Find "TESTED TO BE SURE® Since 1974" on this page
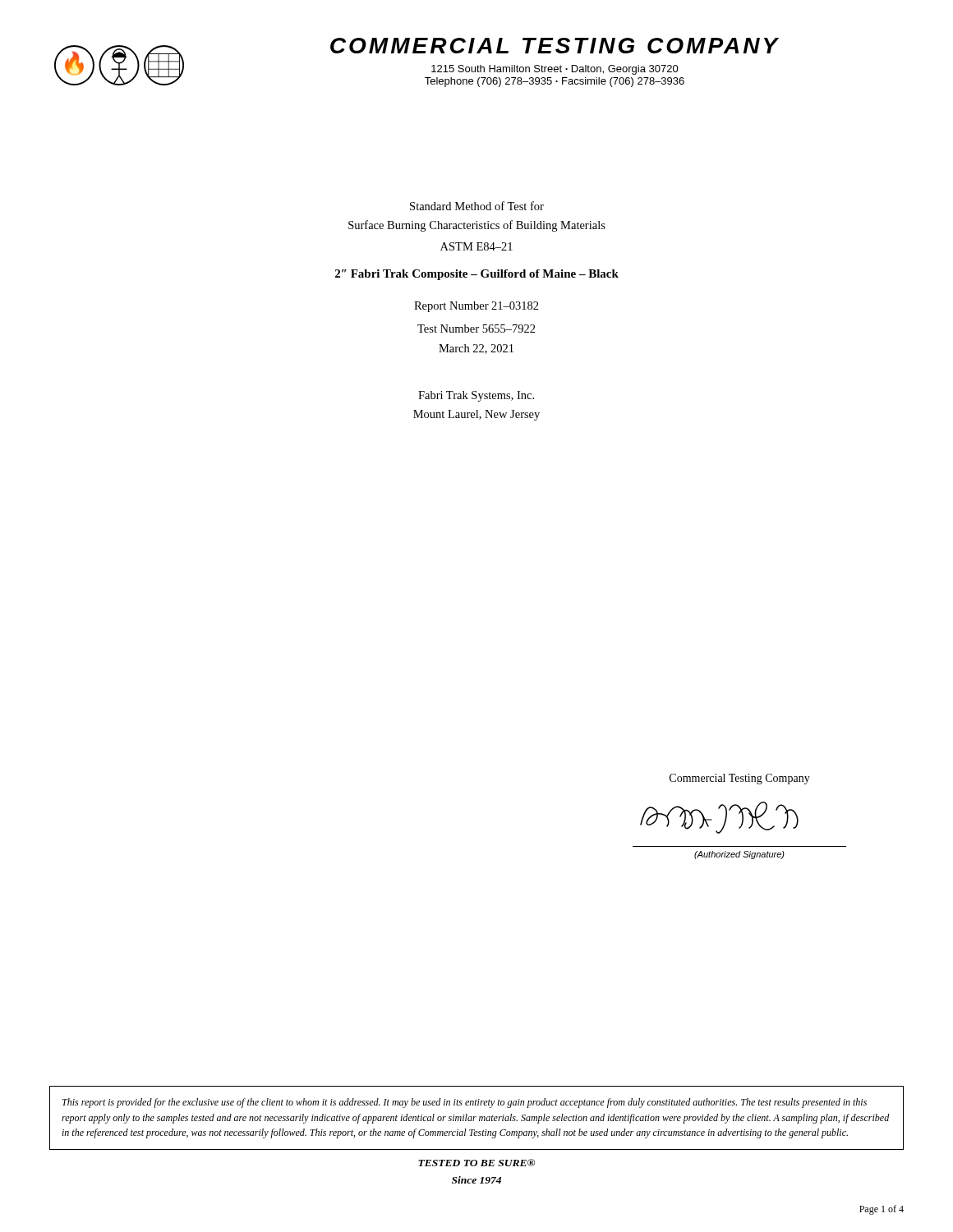Viewport: 953px width, 1232px height. (x=476, y=1171)
